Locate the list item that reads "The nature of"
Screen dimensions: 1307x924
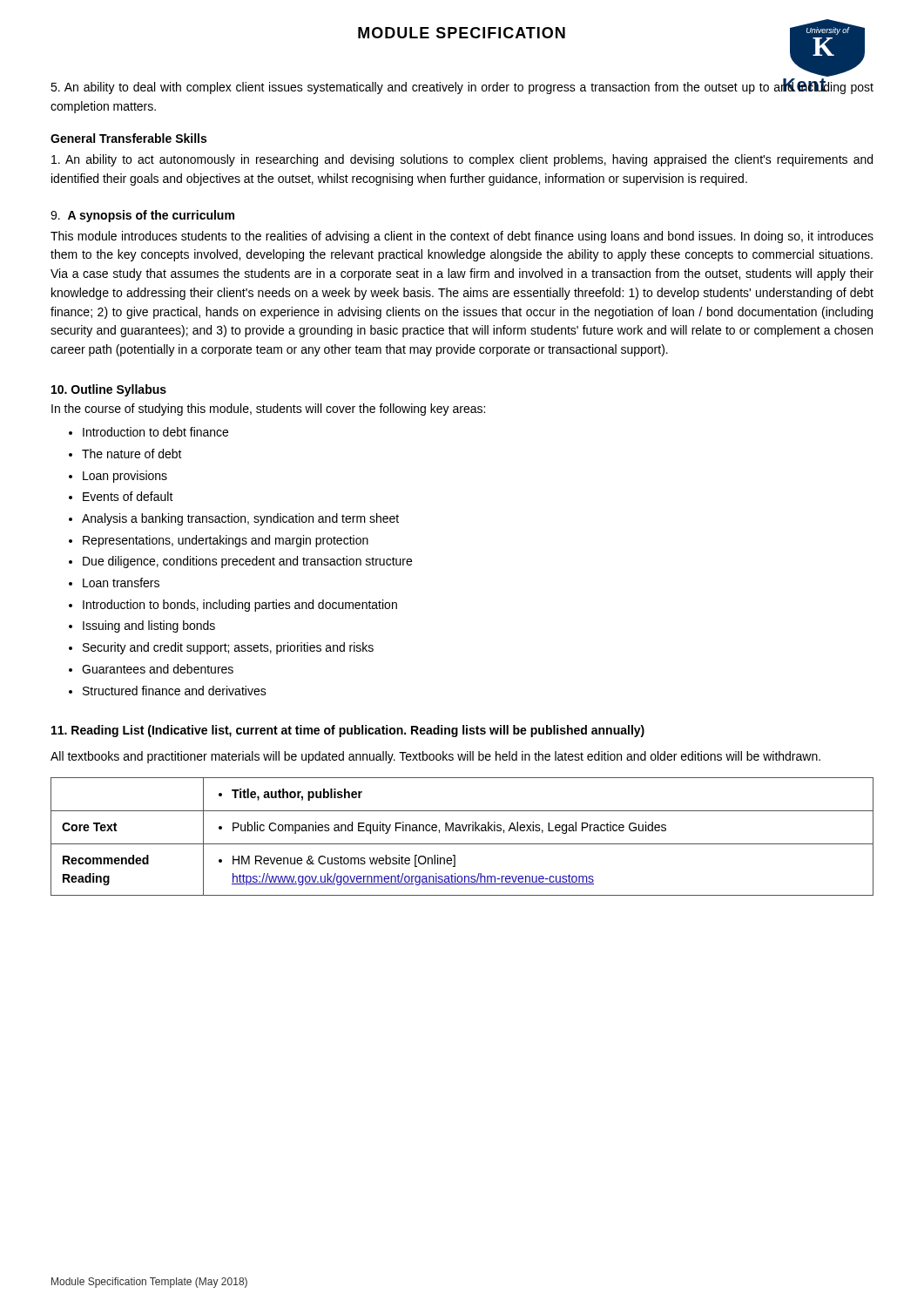pos(132,454)
